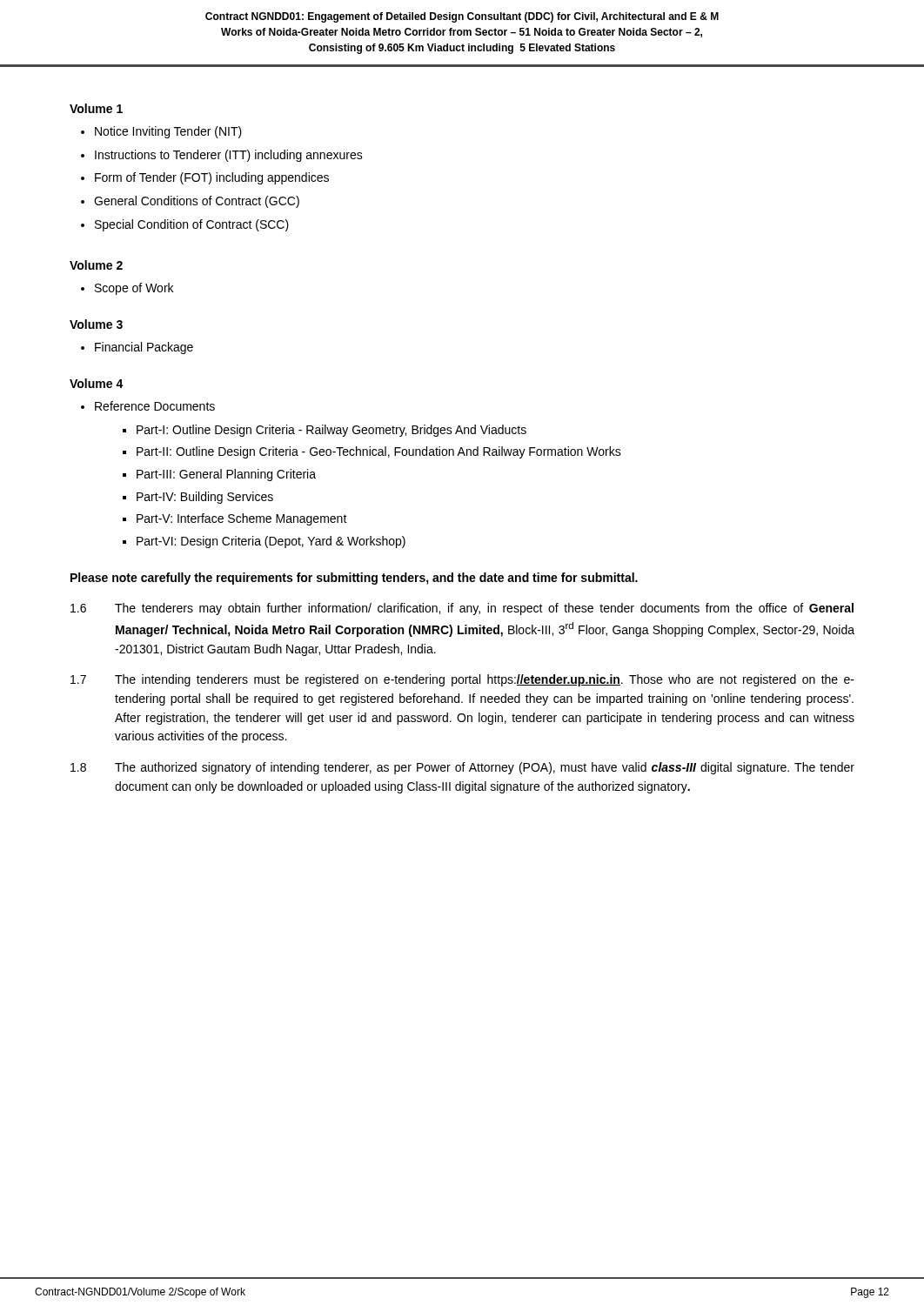The height and width of the screenshot is (1305, 924).
Task: Click the passage that begins "Please note carefully the requirements"
Action: 354,577
